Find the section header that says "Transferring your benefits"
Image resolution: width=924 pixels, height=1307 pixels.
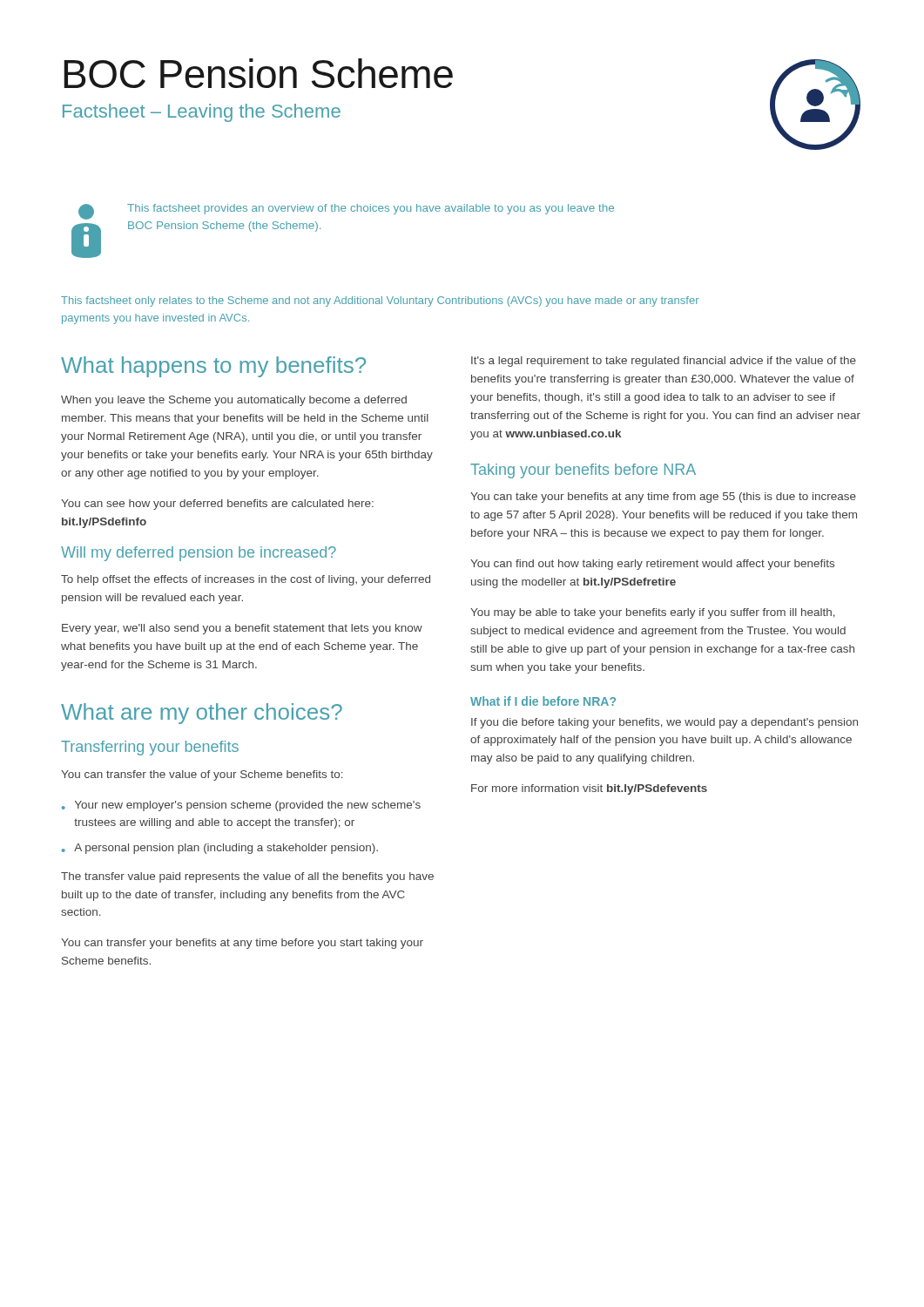(248, 747)
